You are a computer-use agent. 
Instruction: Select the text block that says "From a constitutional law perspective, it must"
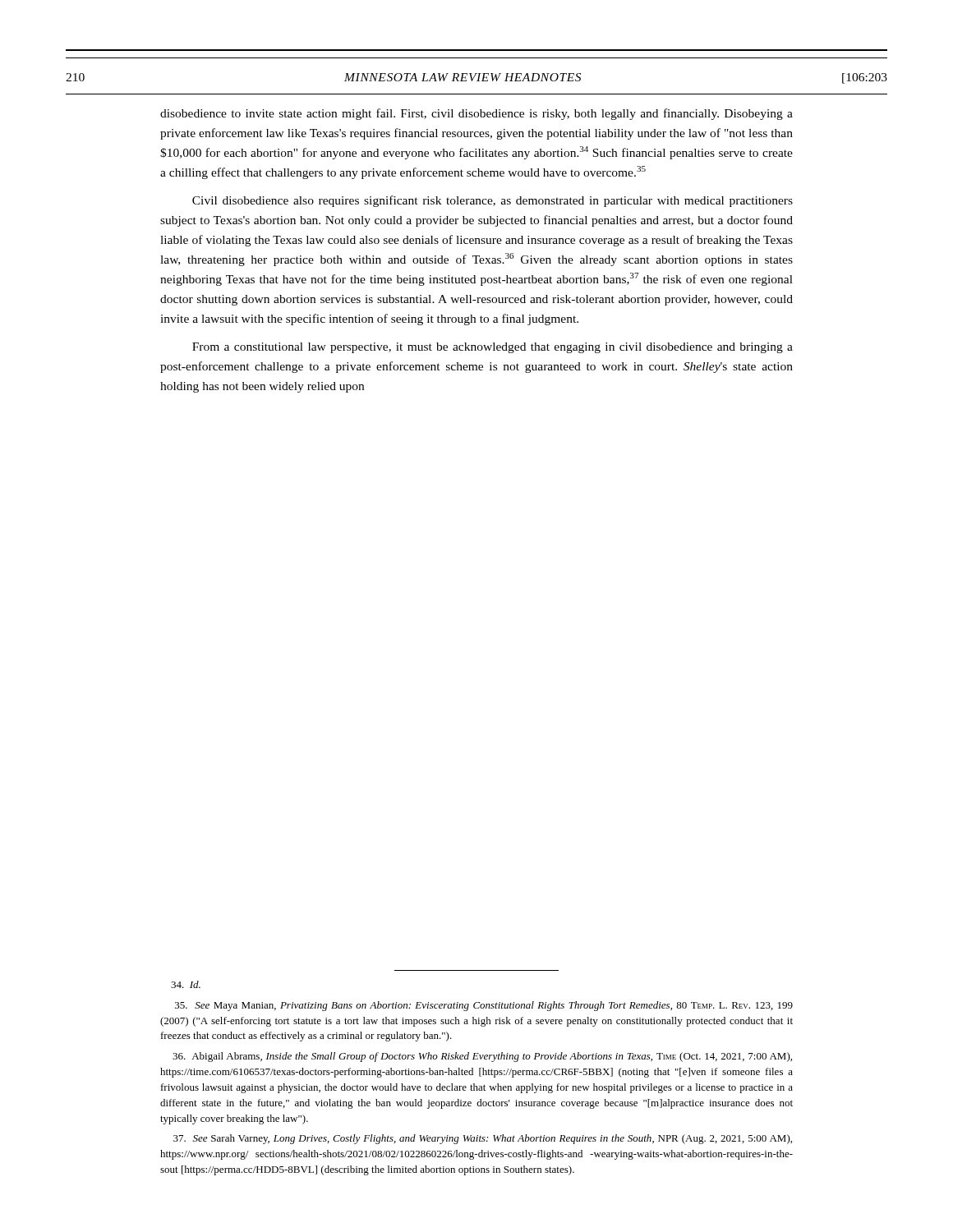coord(476,366)
